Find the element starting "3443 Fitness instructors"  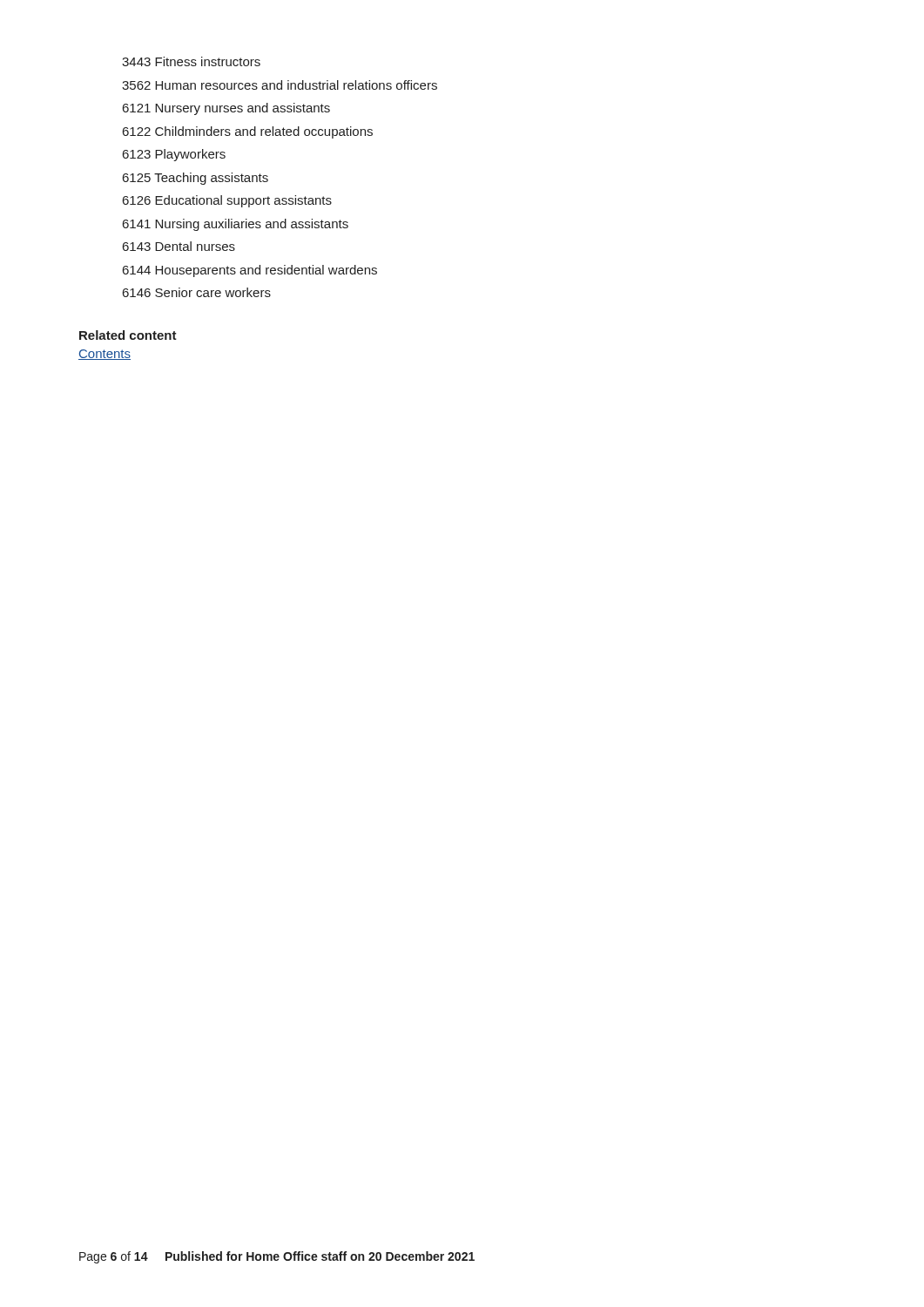[x=191, y=61]
